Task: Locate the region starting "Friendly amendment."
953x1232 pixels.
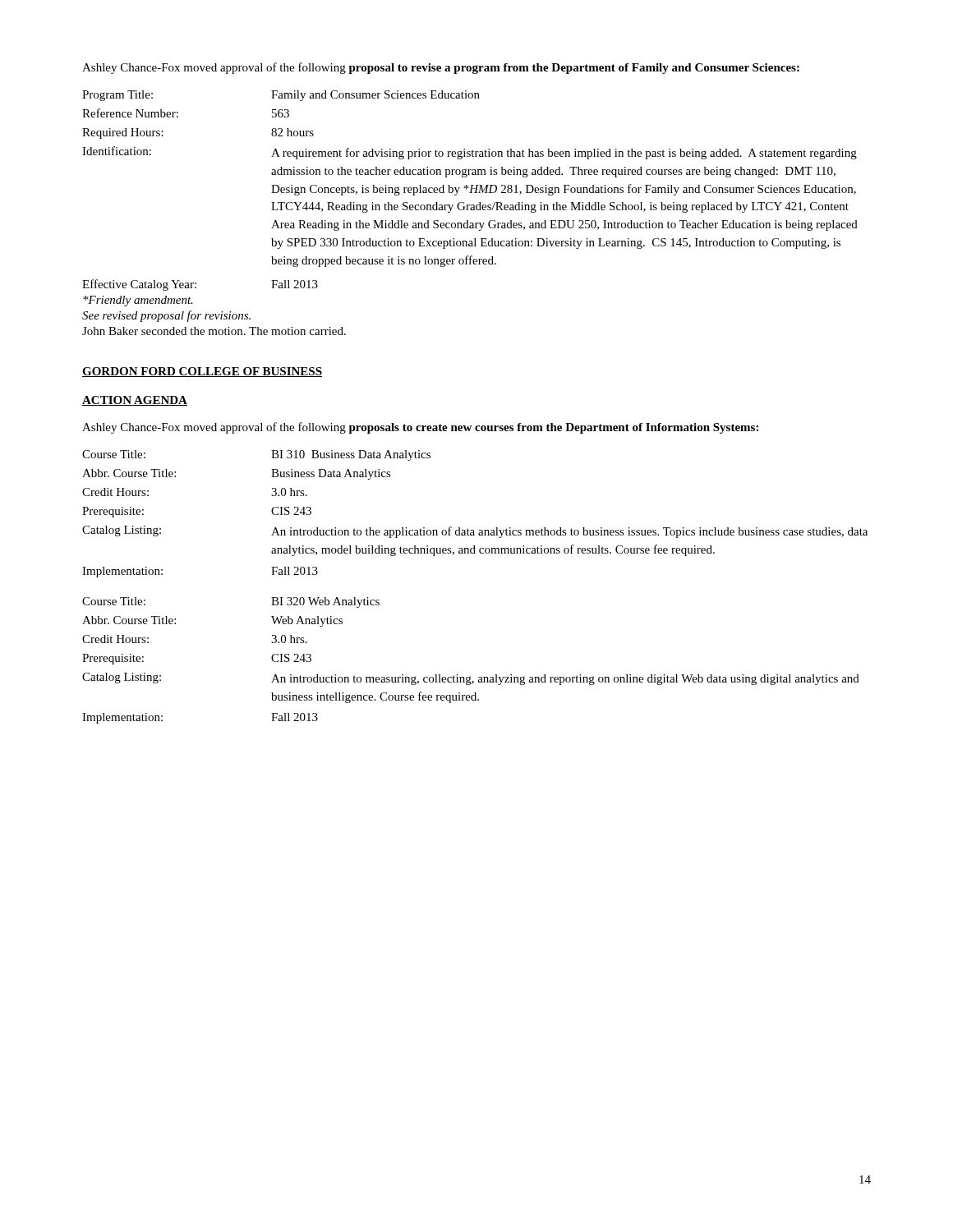Action: tap(138, 300)
